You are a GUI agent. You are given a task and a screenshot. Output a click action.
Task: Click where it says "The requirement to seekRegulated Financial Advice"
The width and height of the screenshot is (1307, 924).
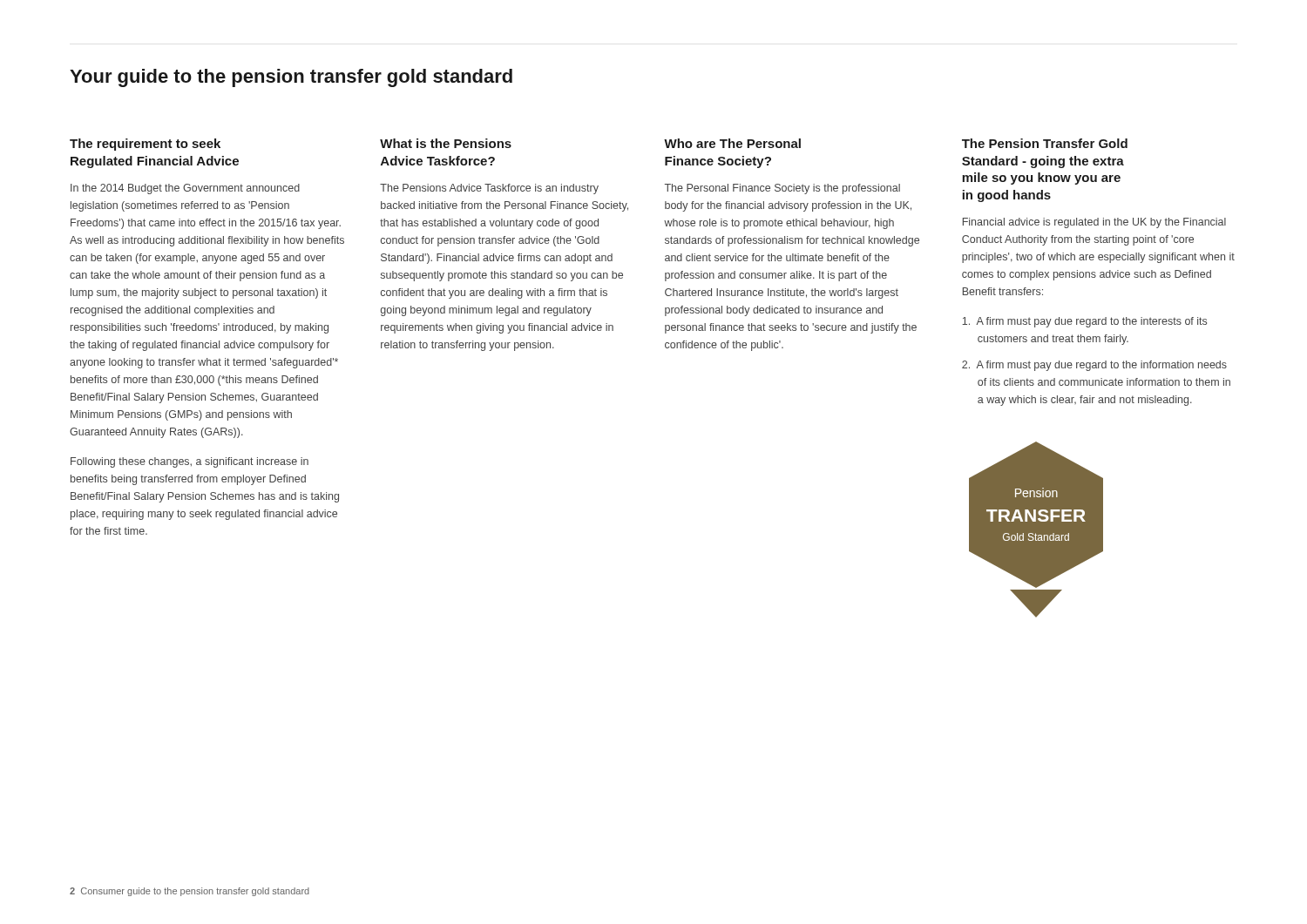point(154,152)
